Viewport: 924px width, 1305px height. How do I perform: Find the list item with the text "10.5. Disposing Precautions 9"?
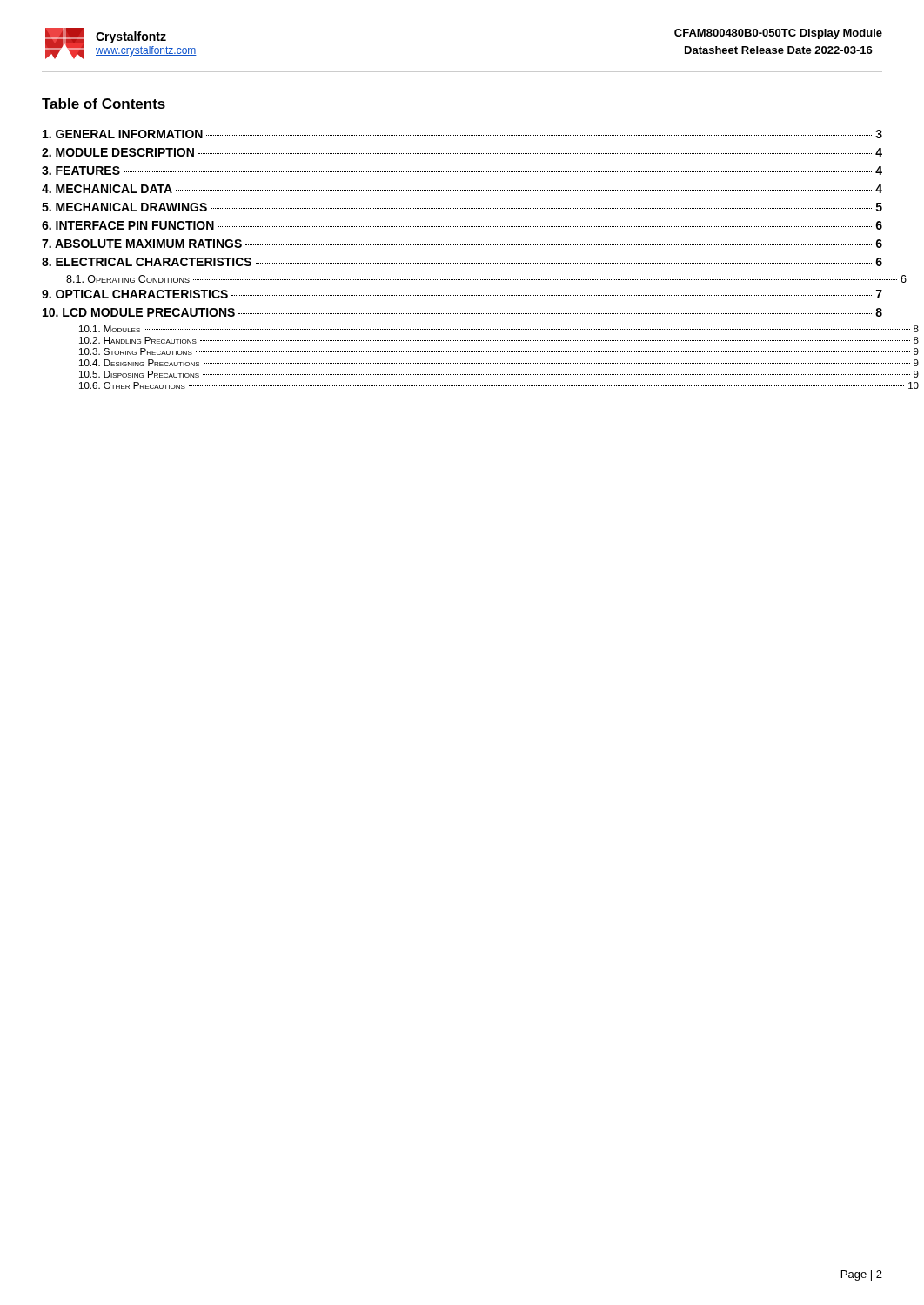click(499, 374)
